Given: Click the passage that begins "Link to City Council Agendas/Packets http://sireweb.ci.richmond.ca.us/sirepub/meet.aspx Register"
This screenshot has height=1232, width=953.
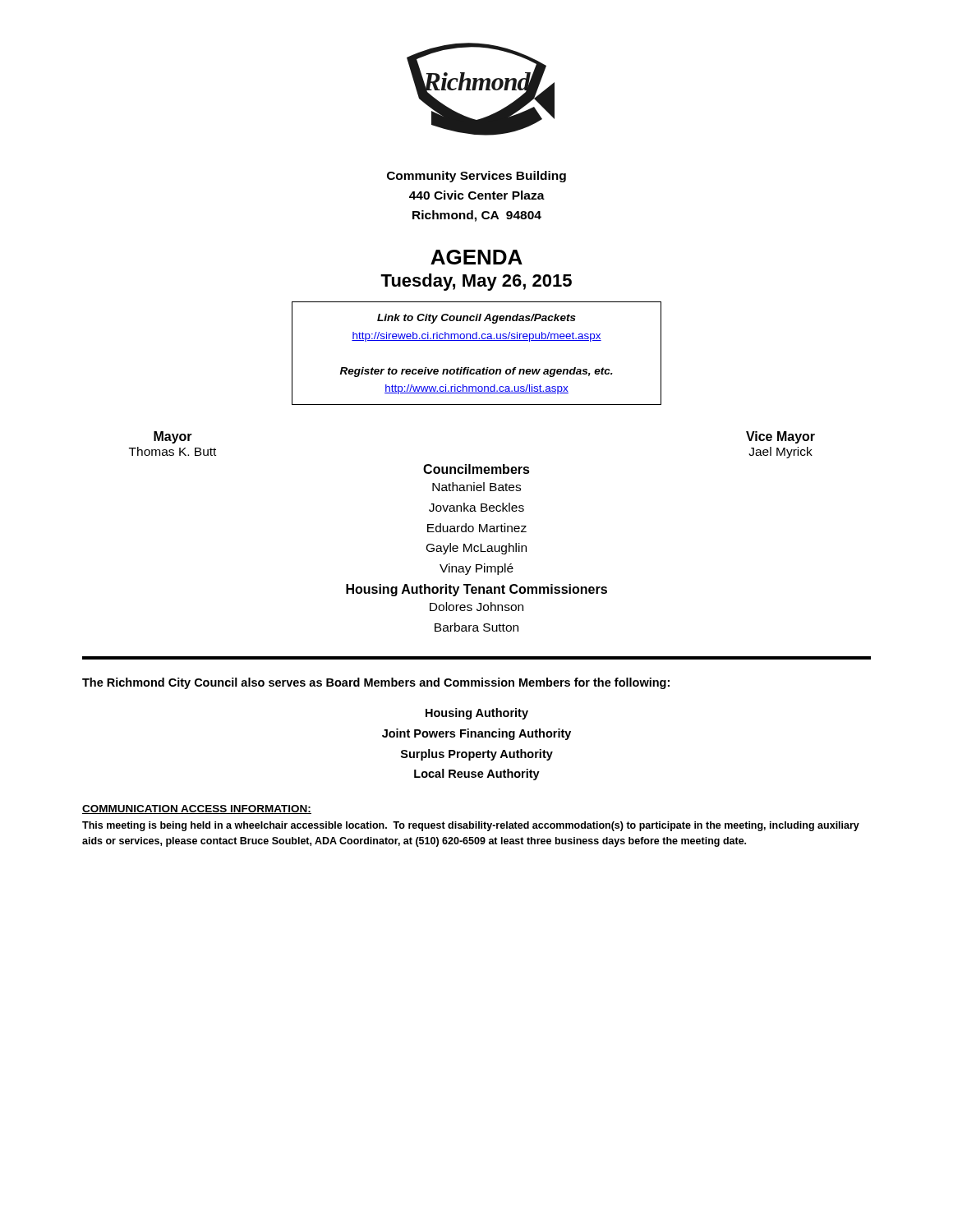Looking at the screenshot, I should tap(476, 319).
